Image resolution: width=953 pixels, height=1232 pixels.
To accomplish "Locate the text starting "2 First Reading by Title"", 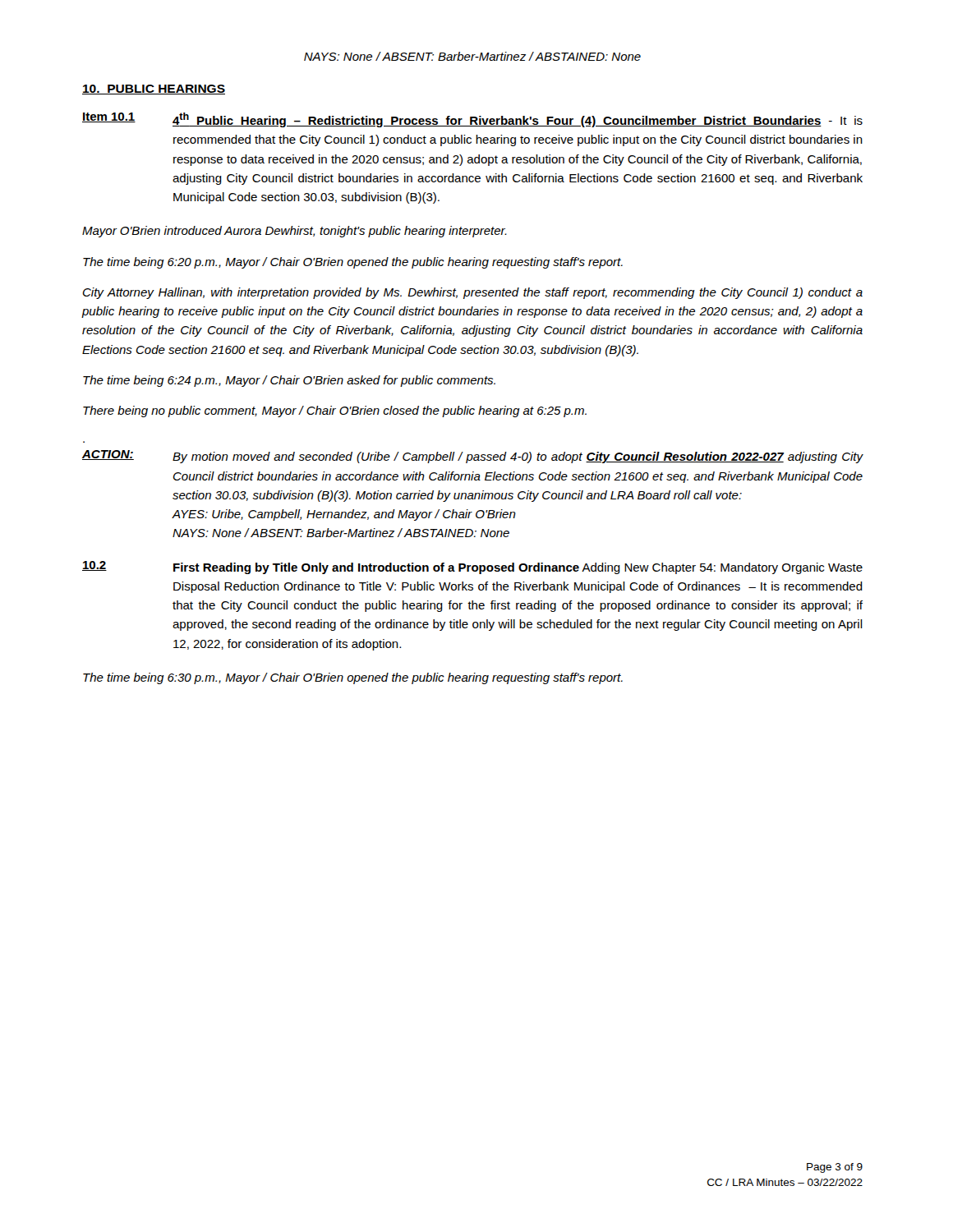I will pyautogui.click(x=472, y=605).
